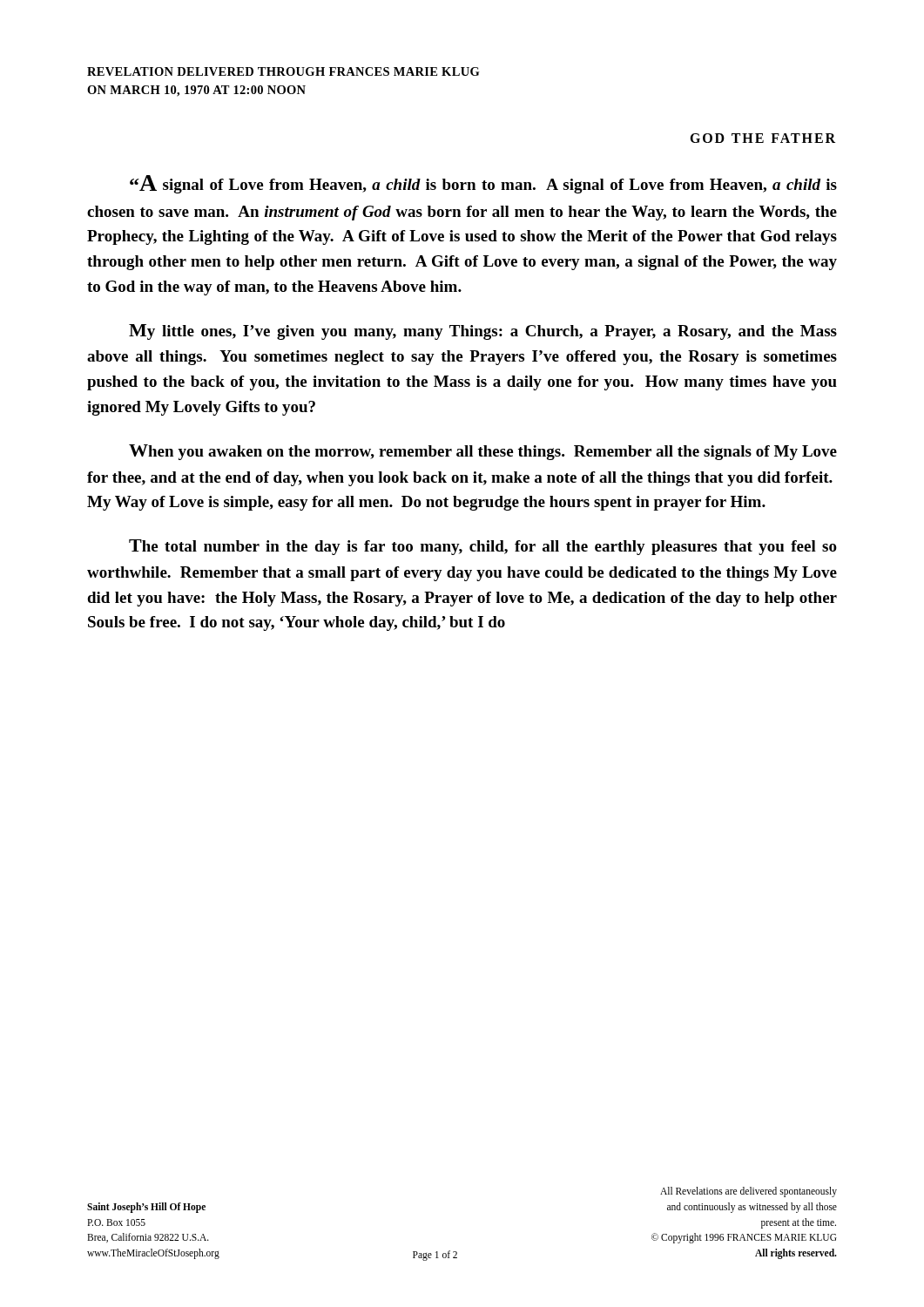The width and height of the screenshot is (924, 1307).
Task: Click on the text block starting "My little ones,"
Action: pyautogui.click(x=462, y=367)
